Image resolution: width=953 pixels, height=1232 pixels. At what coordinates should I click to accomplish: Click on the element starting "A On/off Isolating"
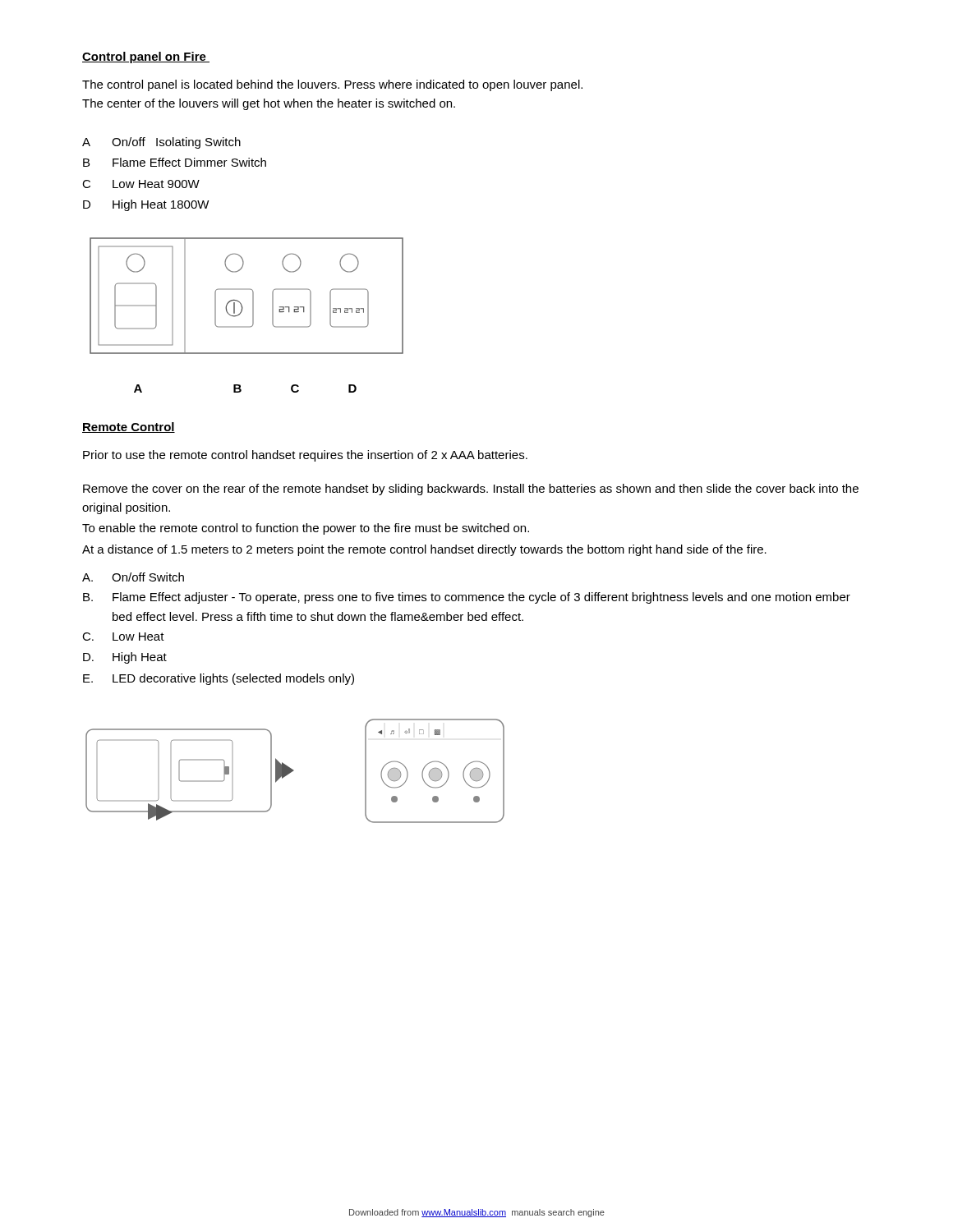pyautogui.click(x=162, y=141)
